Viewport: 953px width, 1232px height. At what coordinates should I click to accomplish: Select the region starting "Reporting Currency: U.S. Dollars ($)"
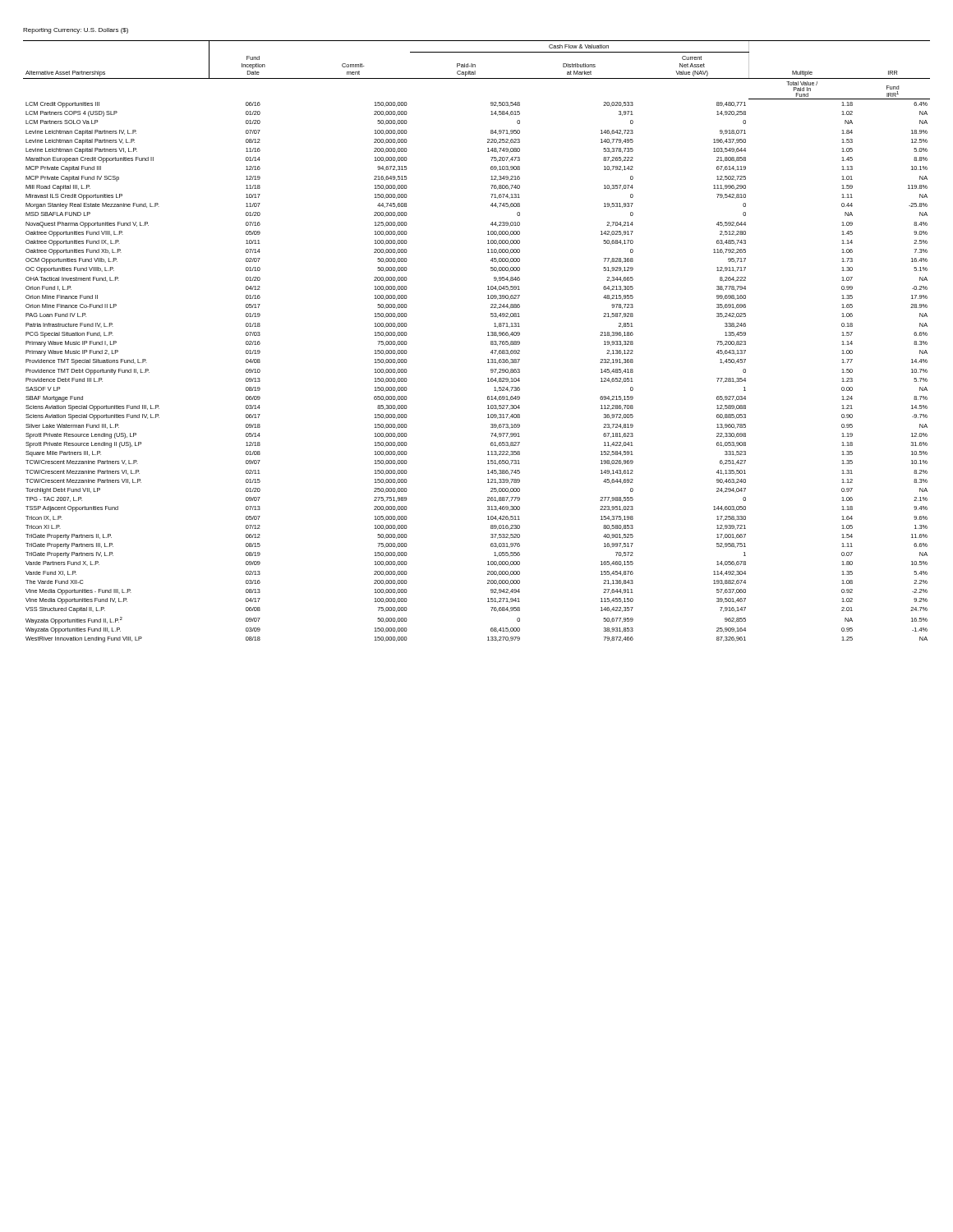[76, 30]
